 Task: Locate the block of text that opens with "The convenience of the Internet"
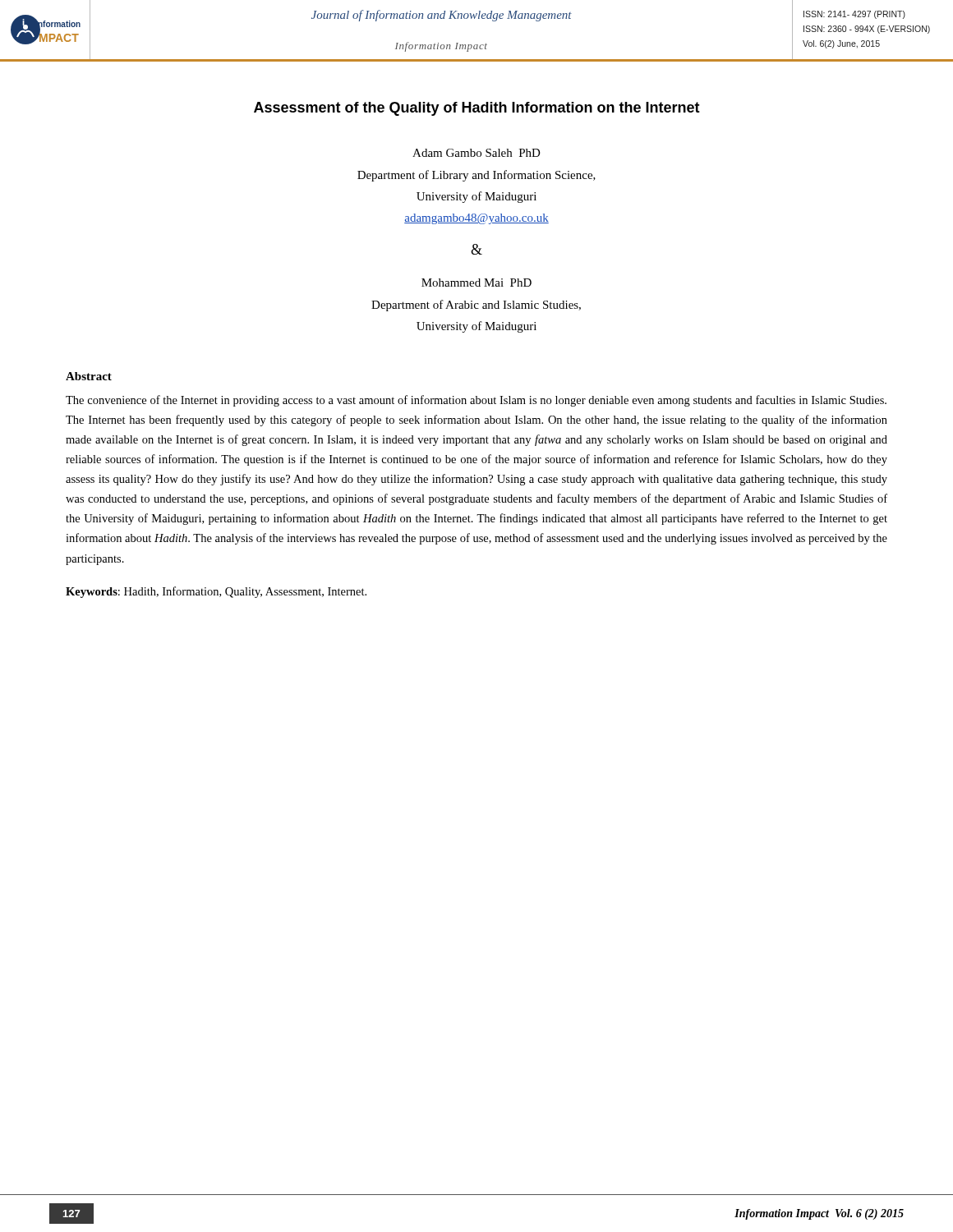[476, 479]
